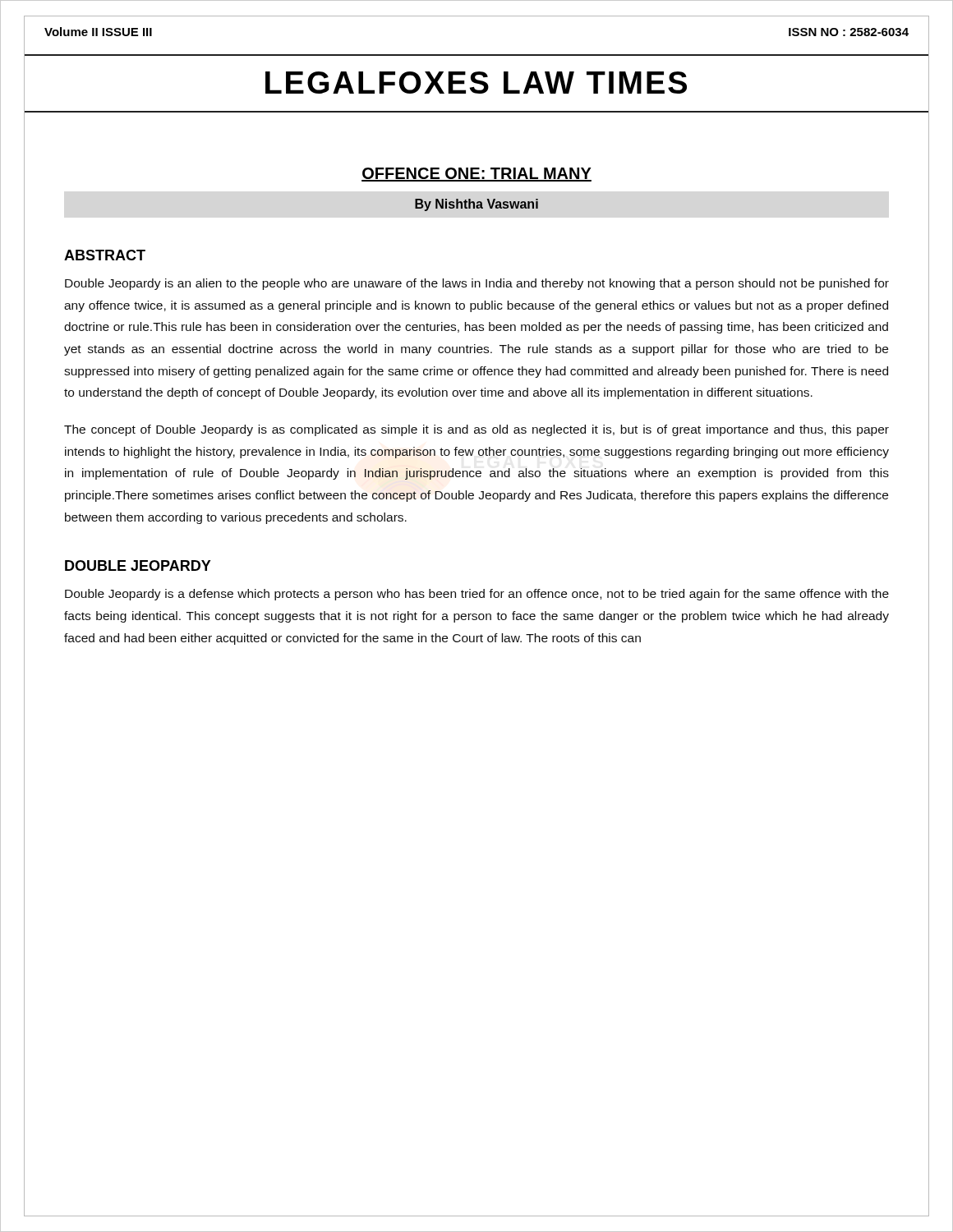Point to the block beginning "The concept of Double Jeopardy is as complicated"
953x1232 pixels.
coord(476,473)
